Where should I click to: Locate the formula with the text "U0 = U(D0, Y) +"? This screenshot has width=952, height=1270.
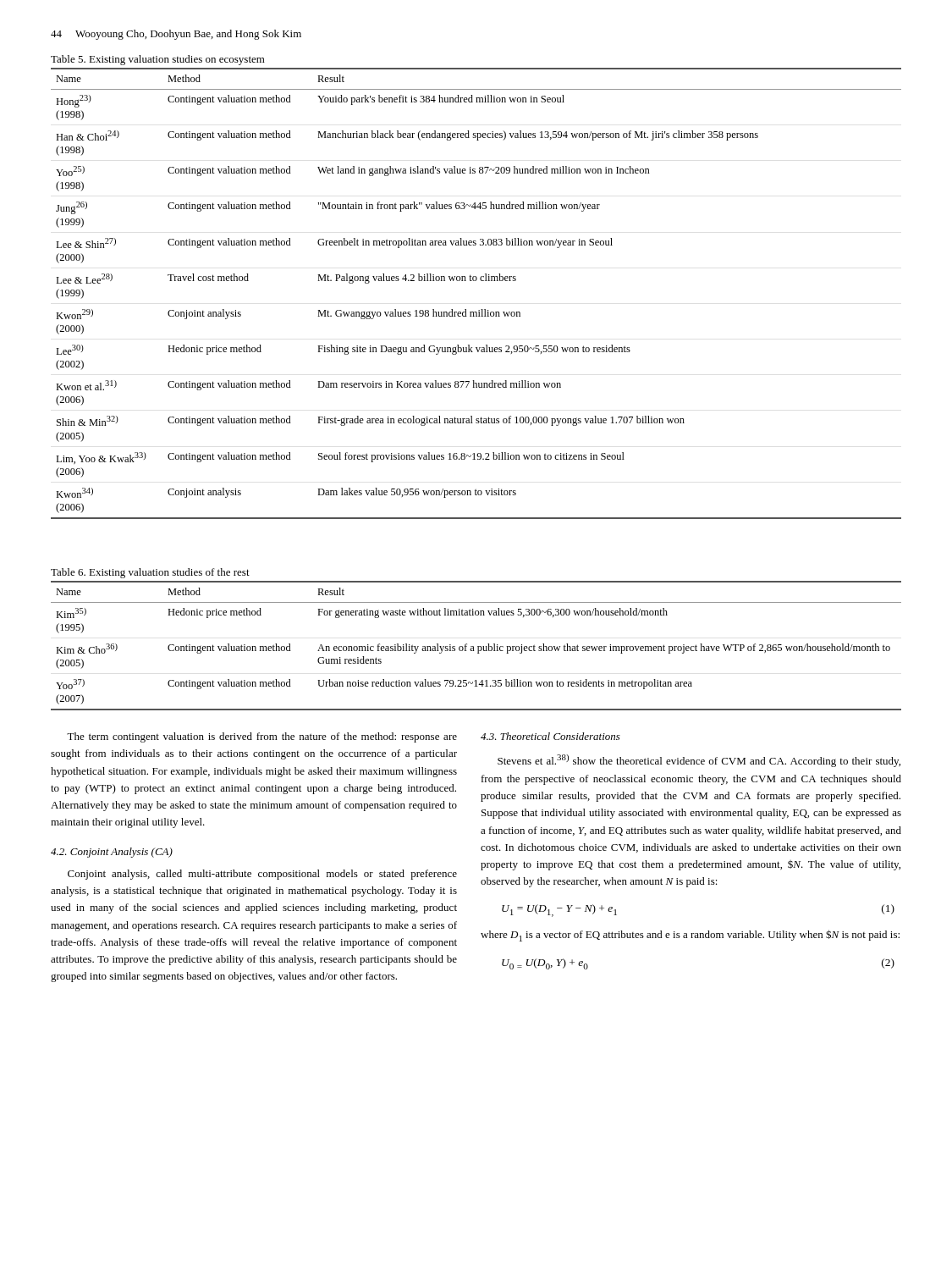coord(544,964)
